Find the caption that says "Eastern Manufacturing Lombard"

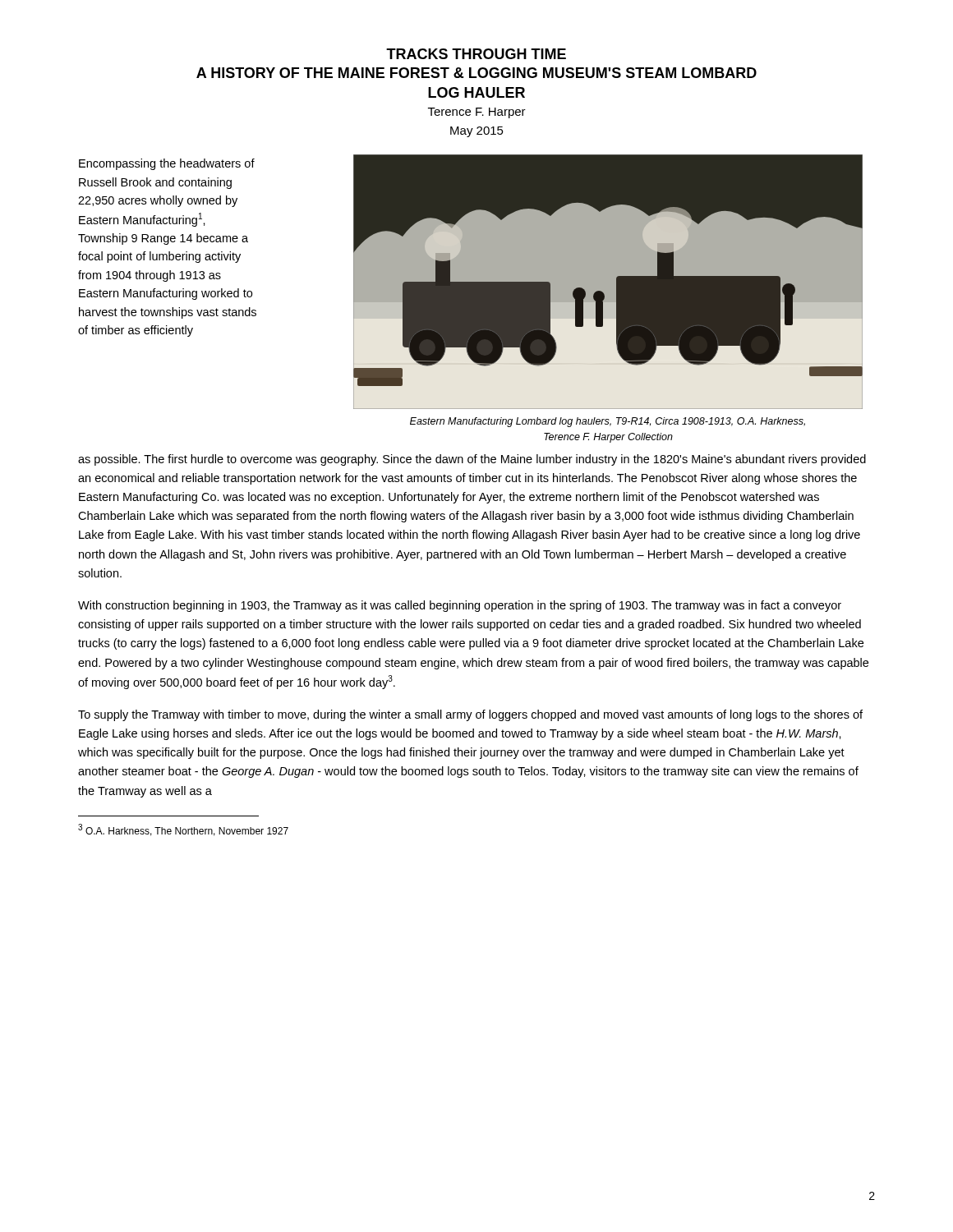608,429
